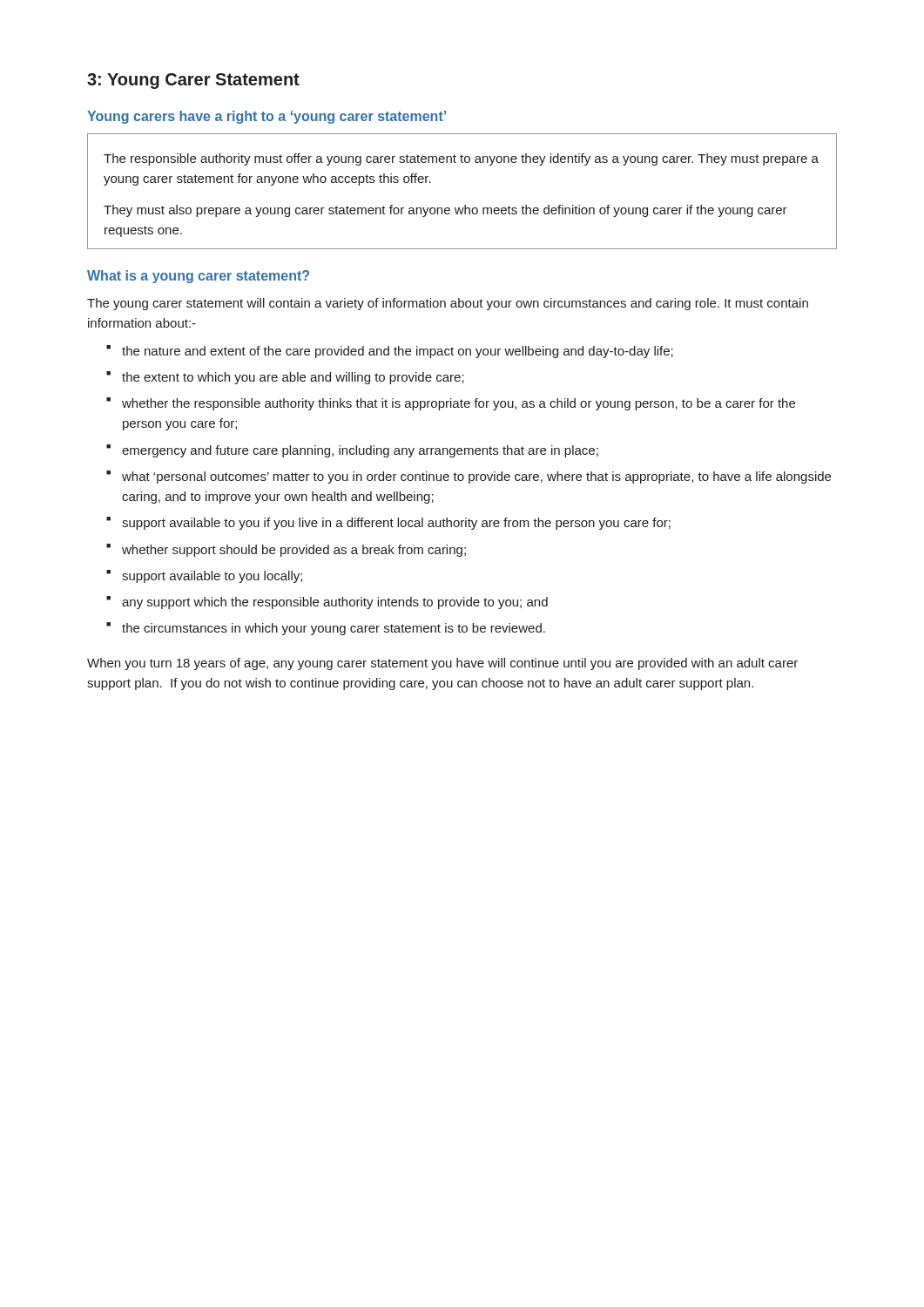The height and width of the screenshot is (1307, 924).
Task: Where is the passage that starts "The responsible authority must offer a young"?
Action: (x=462, y=194)
